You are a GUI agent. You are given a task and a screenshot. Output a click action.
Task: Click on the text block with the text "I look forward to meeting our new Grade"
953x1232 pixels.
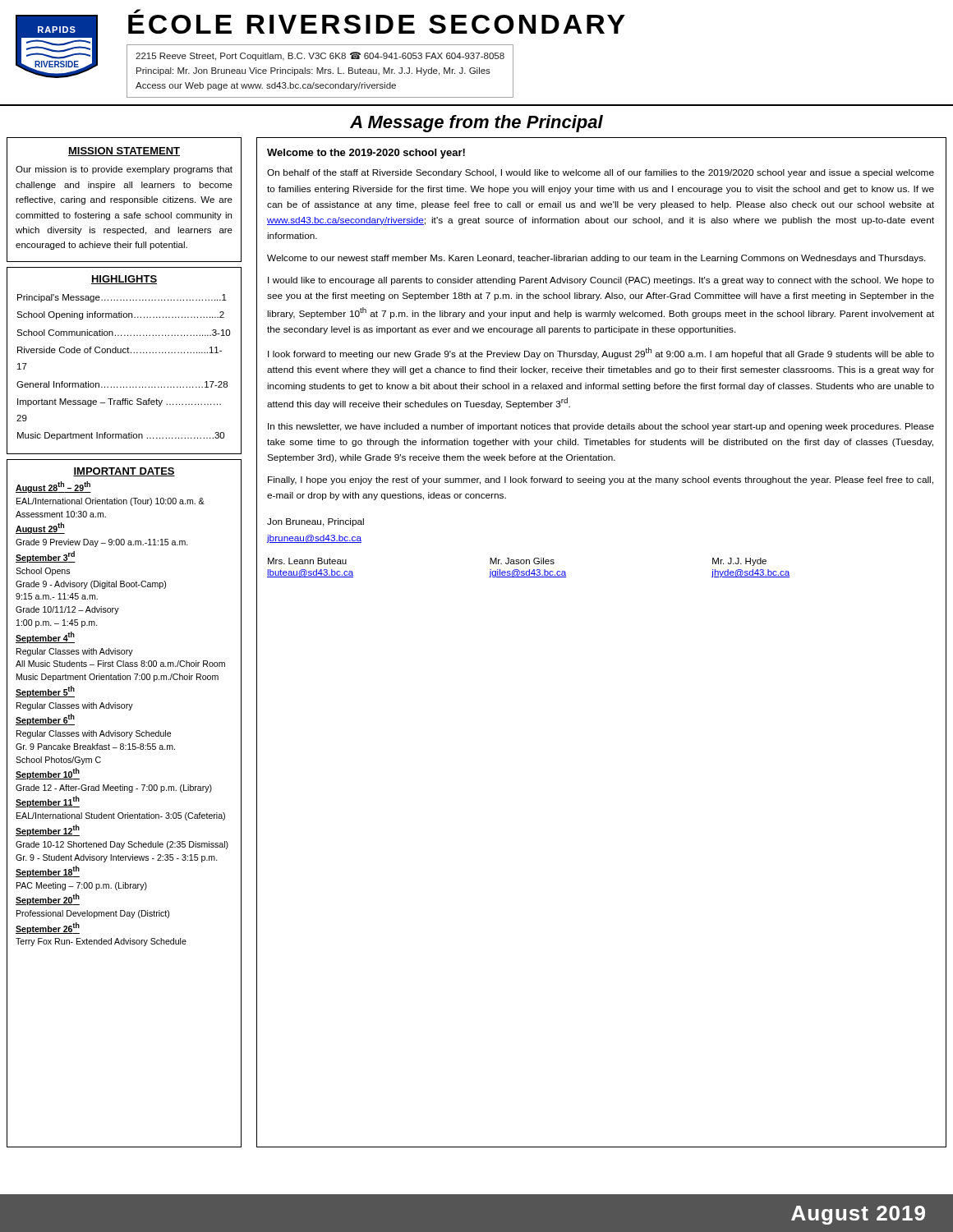point(601,378)
